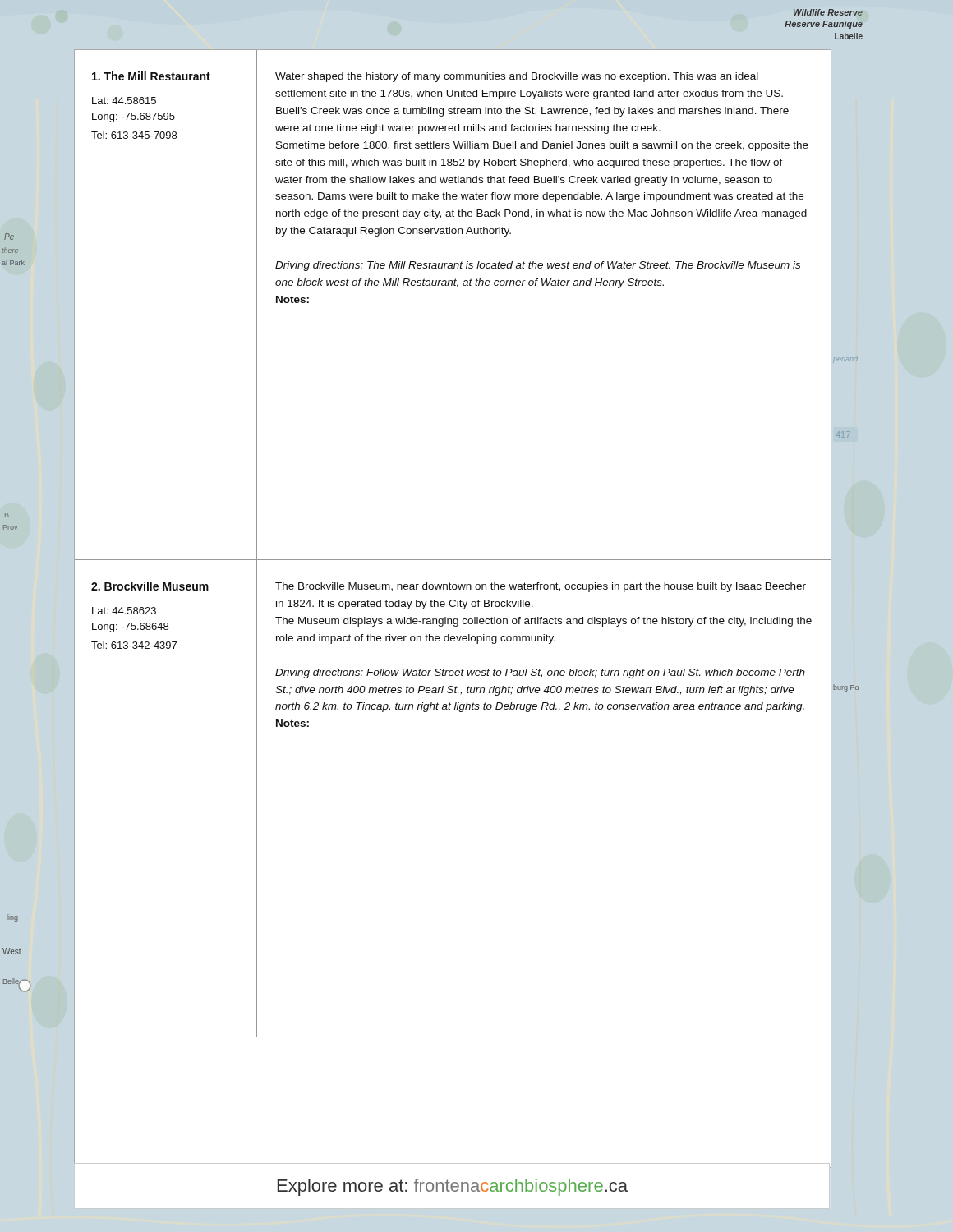
Task: Point to the block beginning "The Mill Restaurant Lat:"
Action: 167,106
